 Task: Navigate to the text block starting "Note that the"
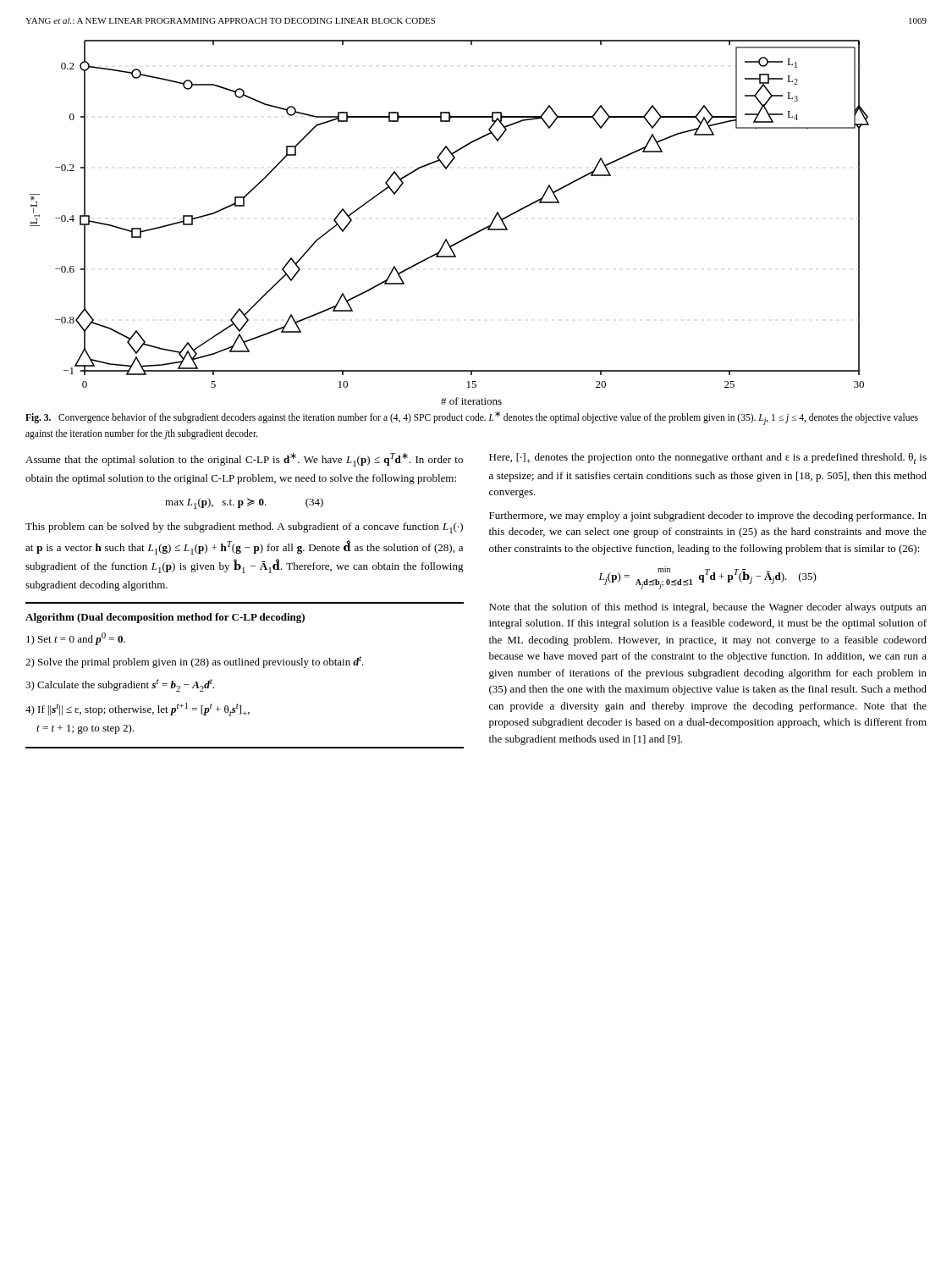click(708, 673)
